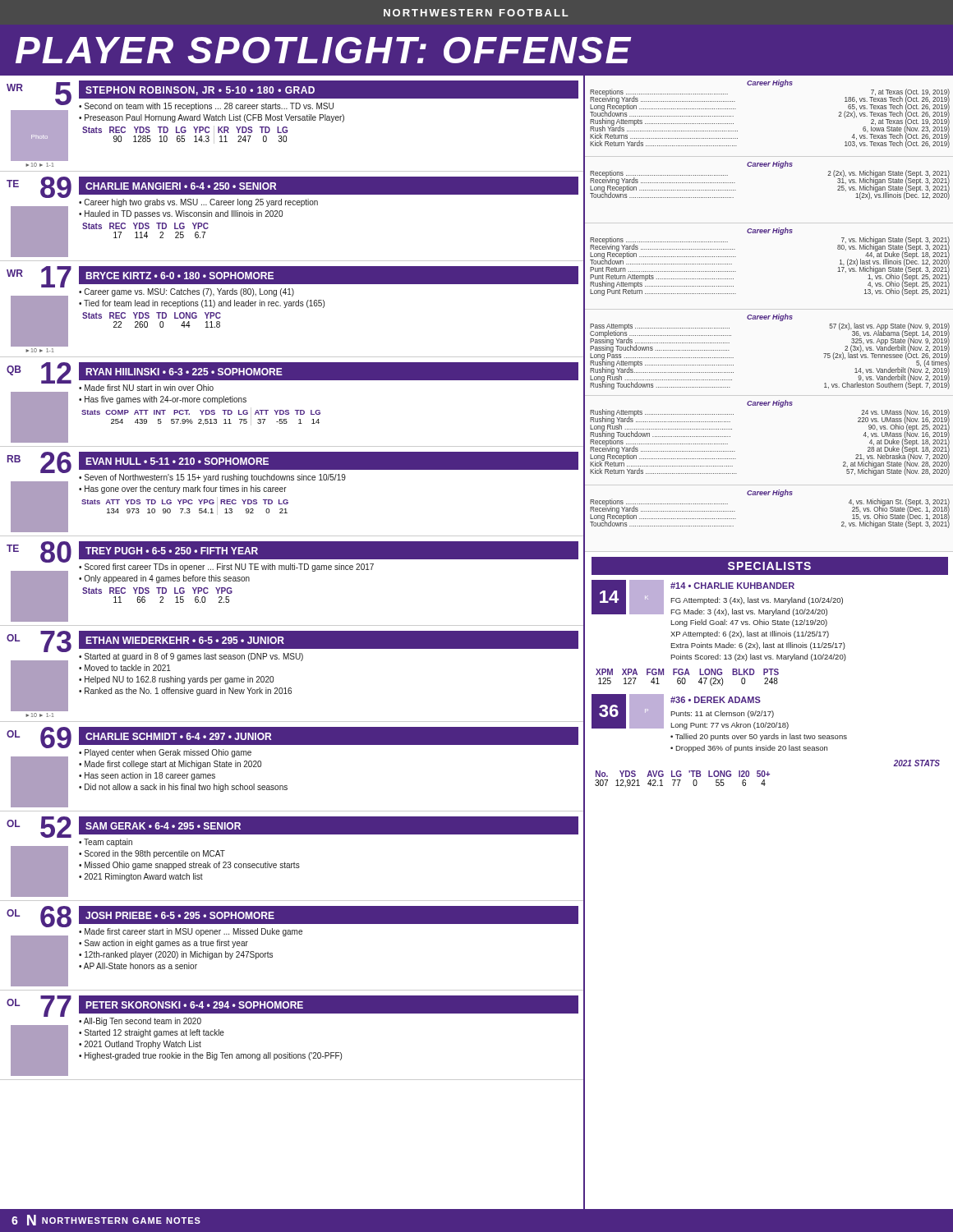Locate the block of text that opens with "Career Highs Receptions .......................................................7, at Texas (Oct. 19,"

tap(770, 83)
